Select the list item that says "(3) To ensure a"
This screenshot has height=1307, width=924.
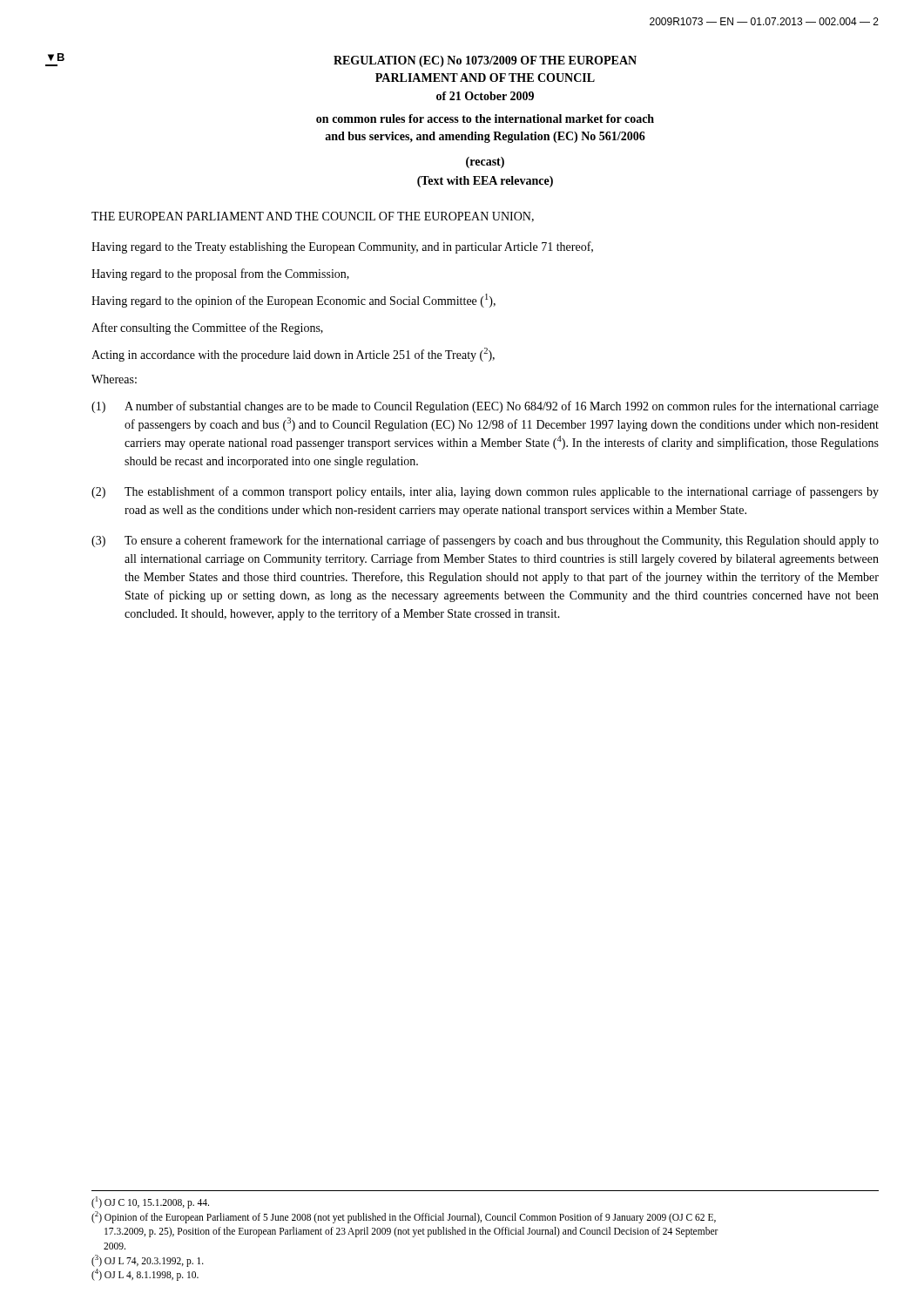click(x=485, y=578)
